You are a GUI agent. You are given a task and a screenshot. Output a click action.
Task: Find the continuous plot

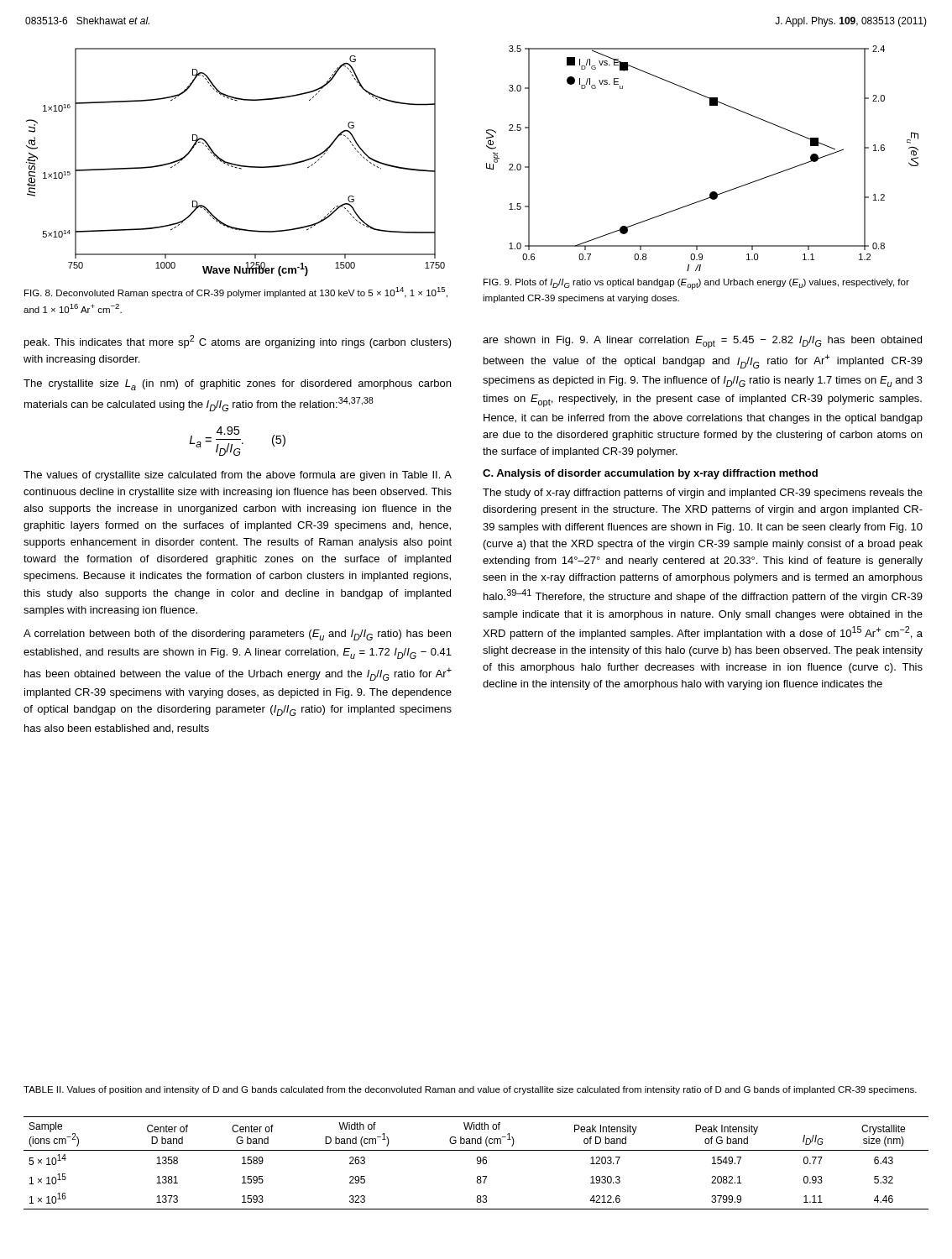[x=238, y=160]
